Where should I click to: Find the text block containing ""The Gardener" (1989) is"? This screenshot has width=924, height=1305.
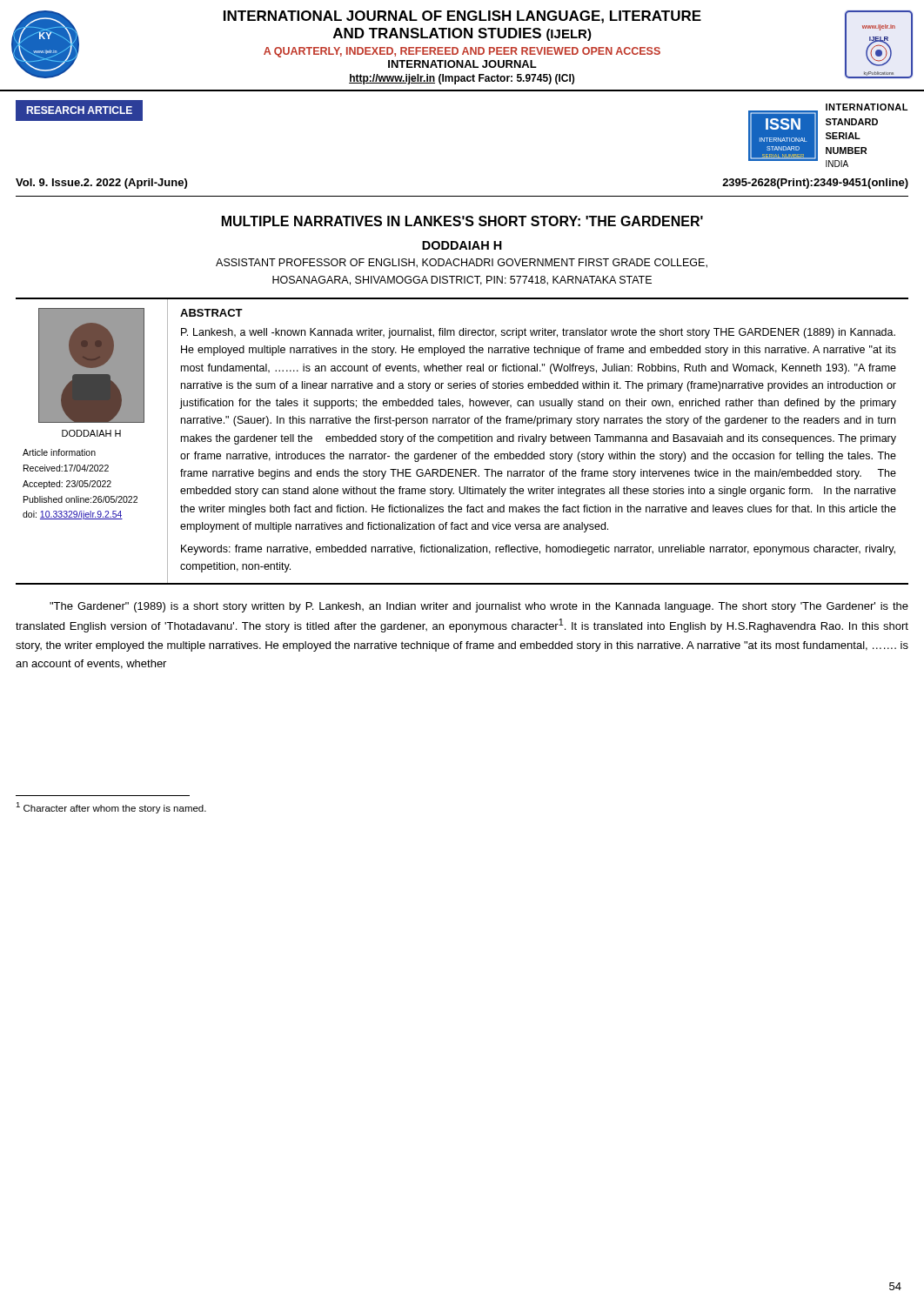(462, 634)
